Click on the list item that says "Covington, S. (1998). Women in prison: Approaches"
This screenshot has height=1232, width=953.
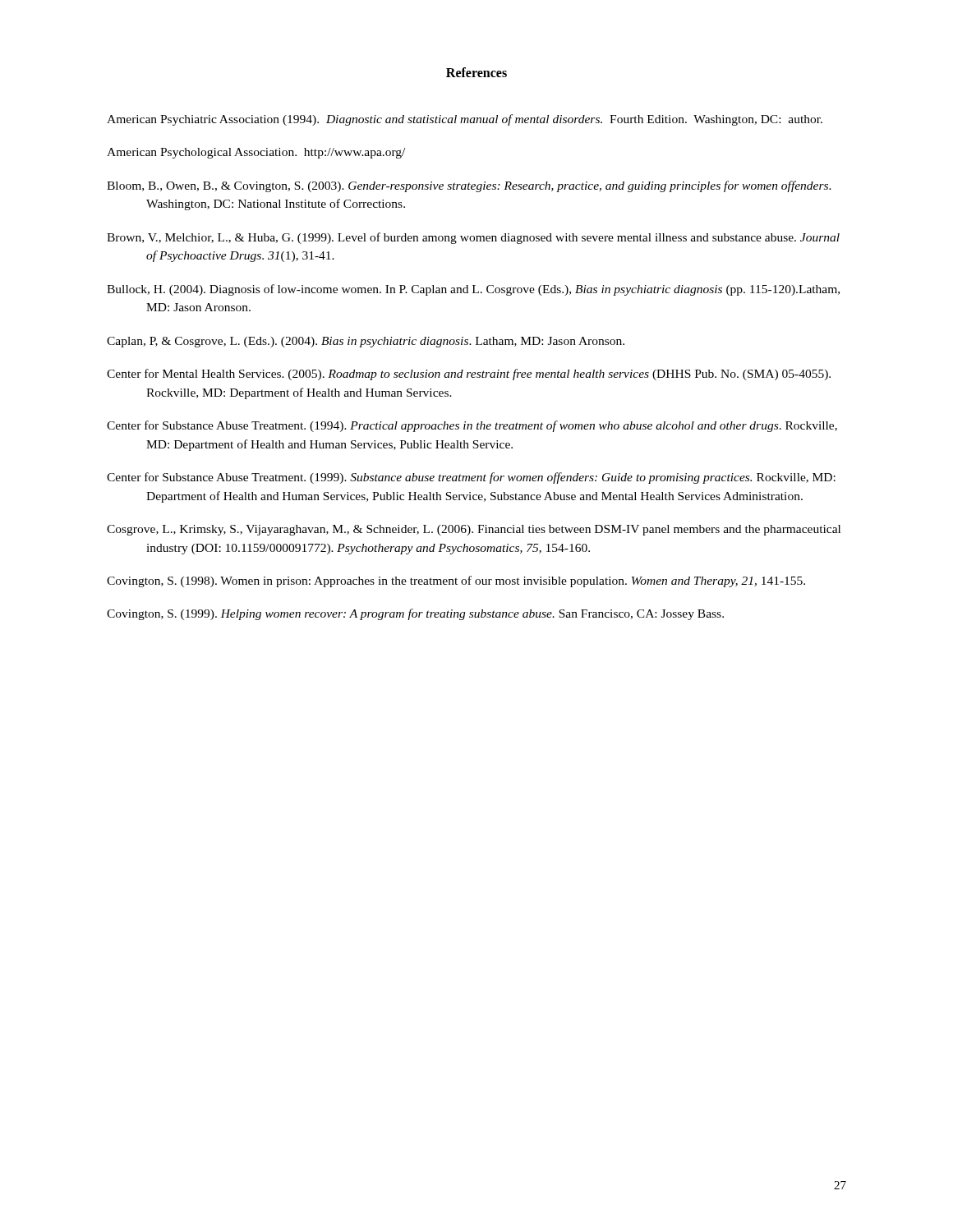[x=456, y=580]
